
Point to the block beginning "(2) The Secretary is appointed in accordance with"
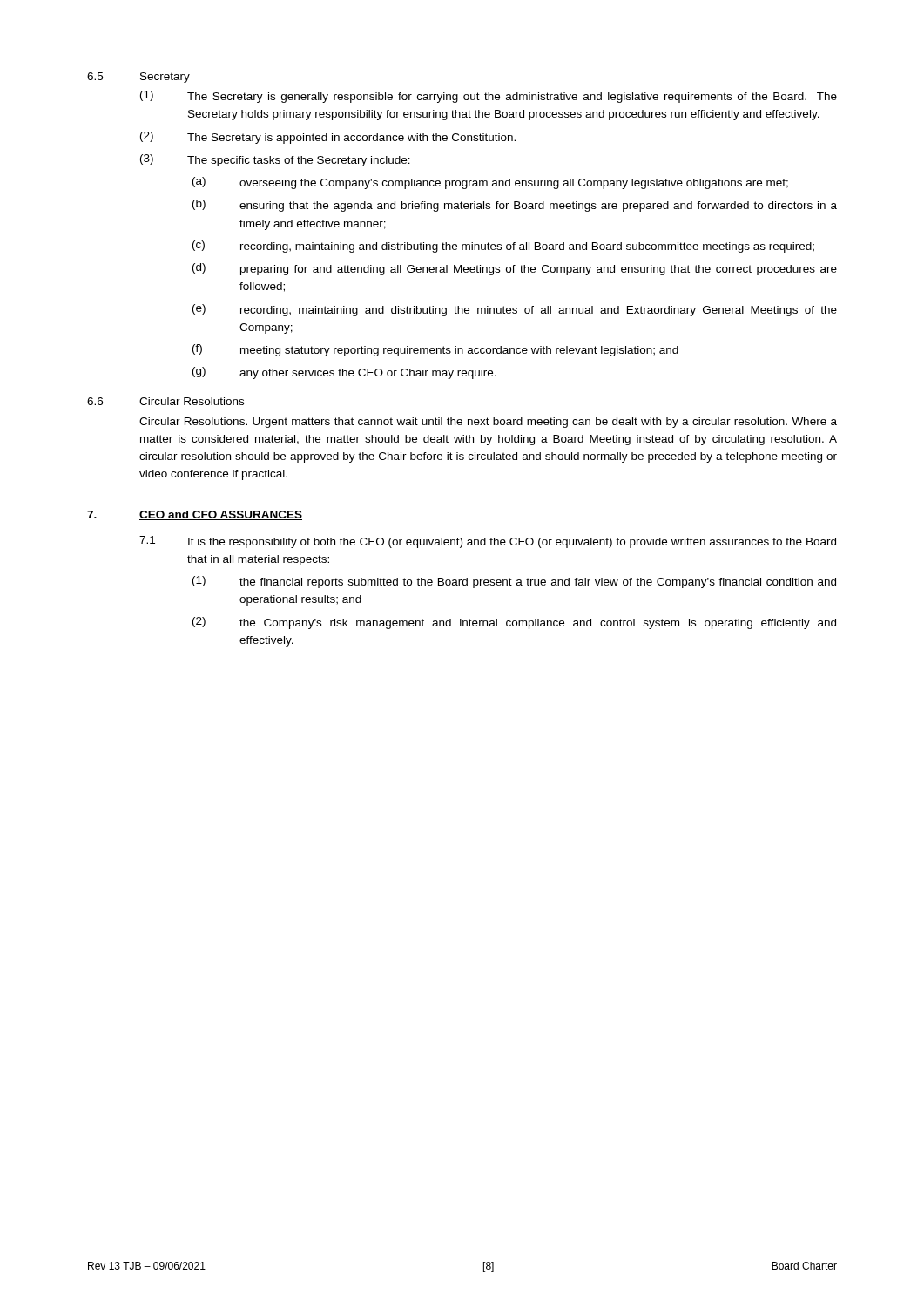[x=488, y=137]
